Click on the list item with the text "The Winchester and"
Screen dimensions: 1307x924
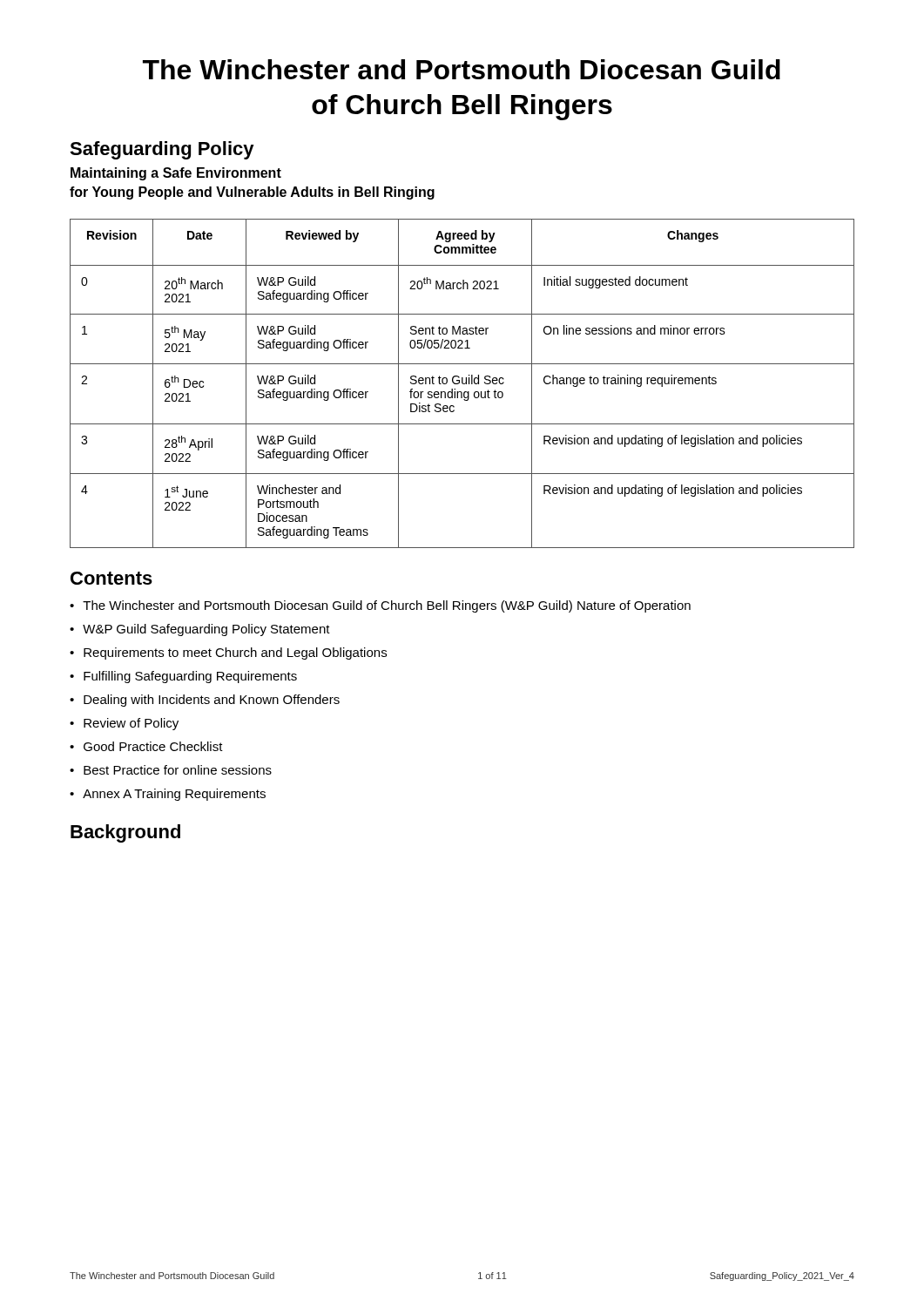(387, 605)
